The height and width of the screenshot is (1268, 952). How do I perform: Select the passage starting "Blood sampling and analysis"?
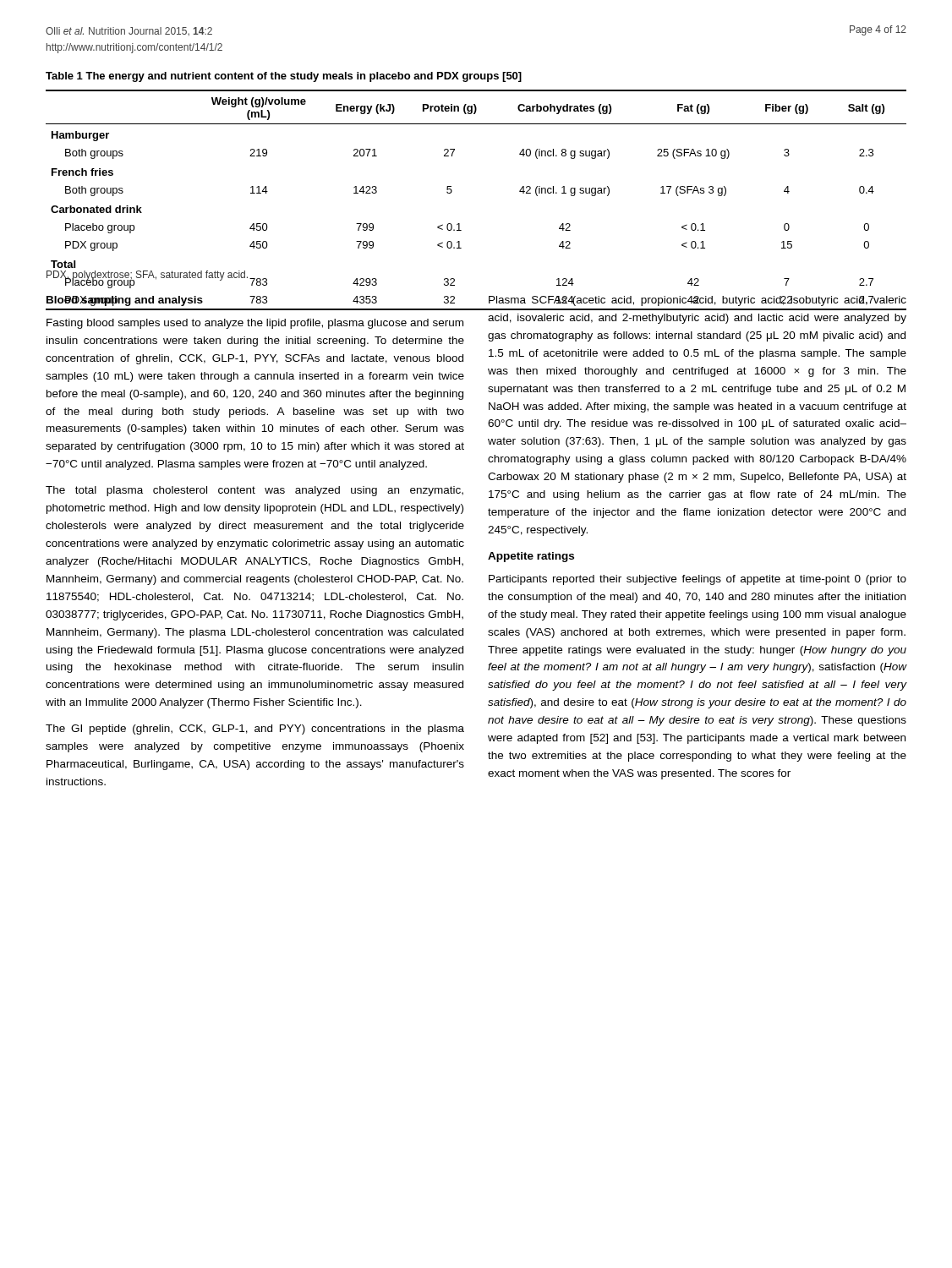(x=124, y=300)
